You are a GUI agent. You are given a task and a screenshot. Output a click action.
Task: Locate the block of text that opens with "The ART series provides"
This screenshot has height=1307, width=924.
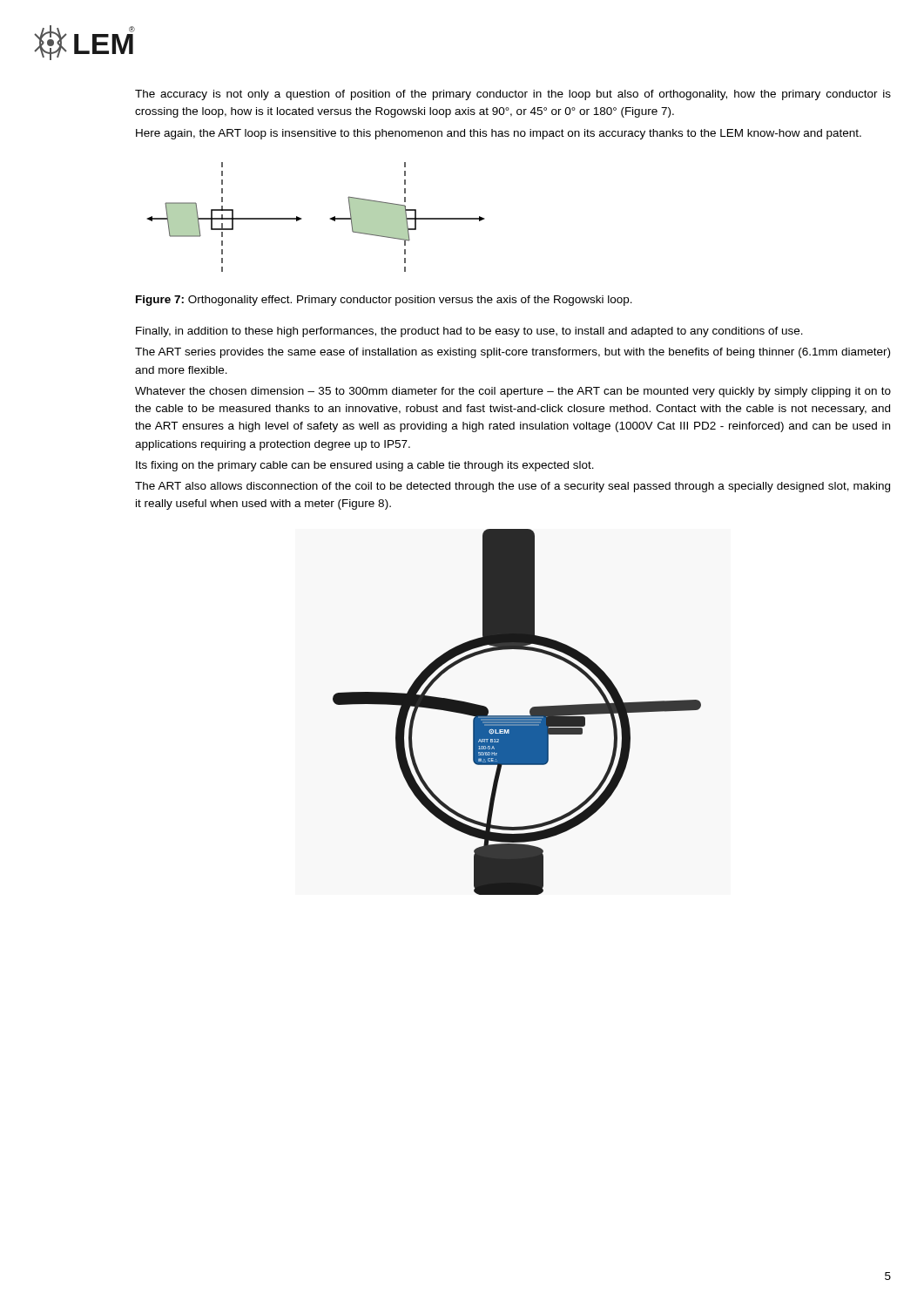point(513,361)
